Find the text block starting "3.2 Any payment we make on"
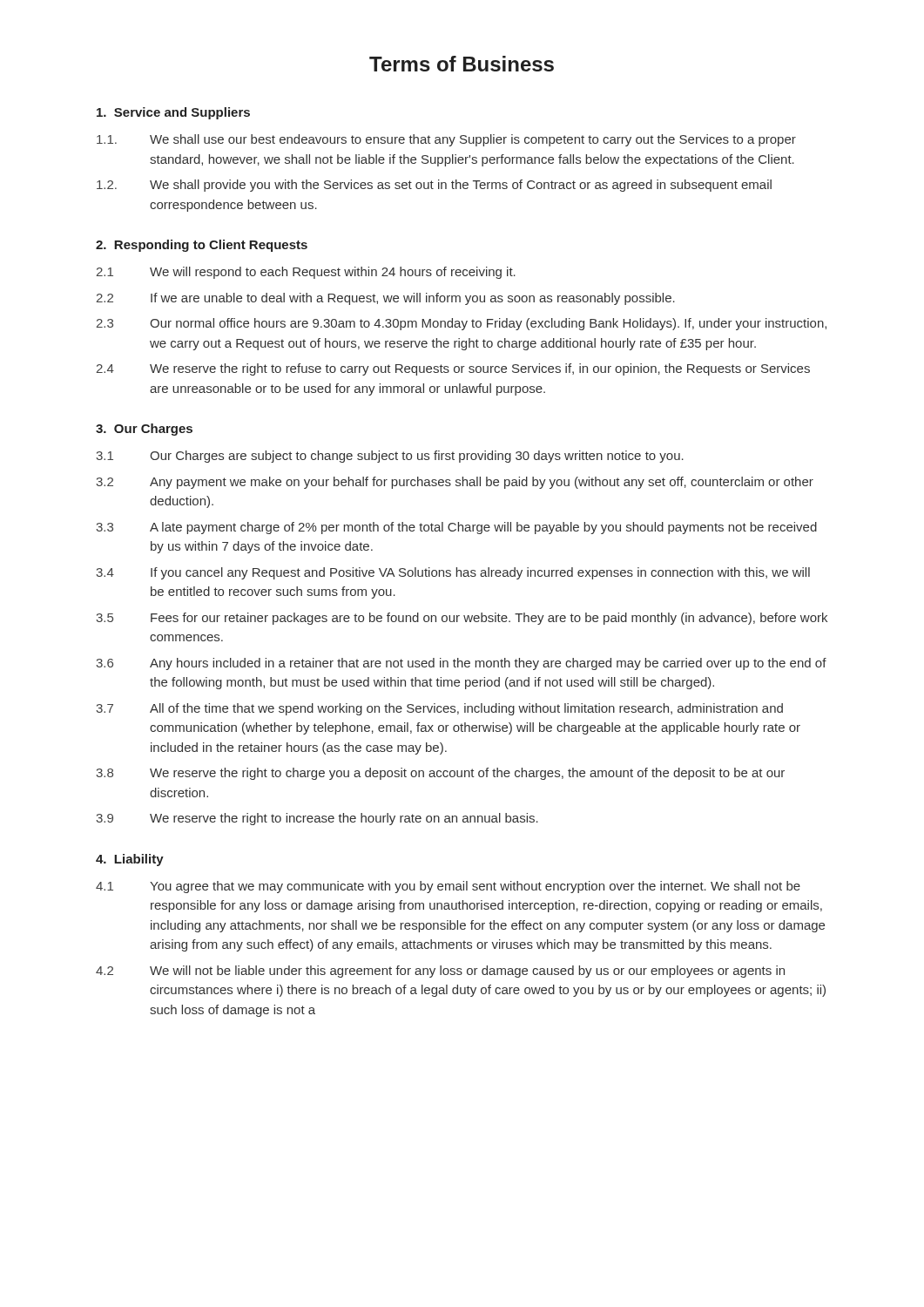 click(x=462, y=491)
